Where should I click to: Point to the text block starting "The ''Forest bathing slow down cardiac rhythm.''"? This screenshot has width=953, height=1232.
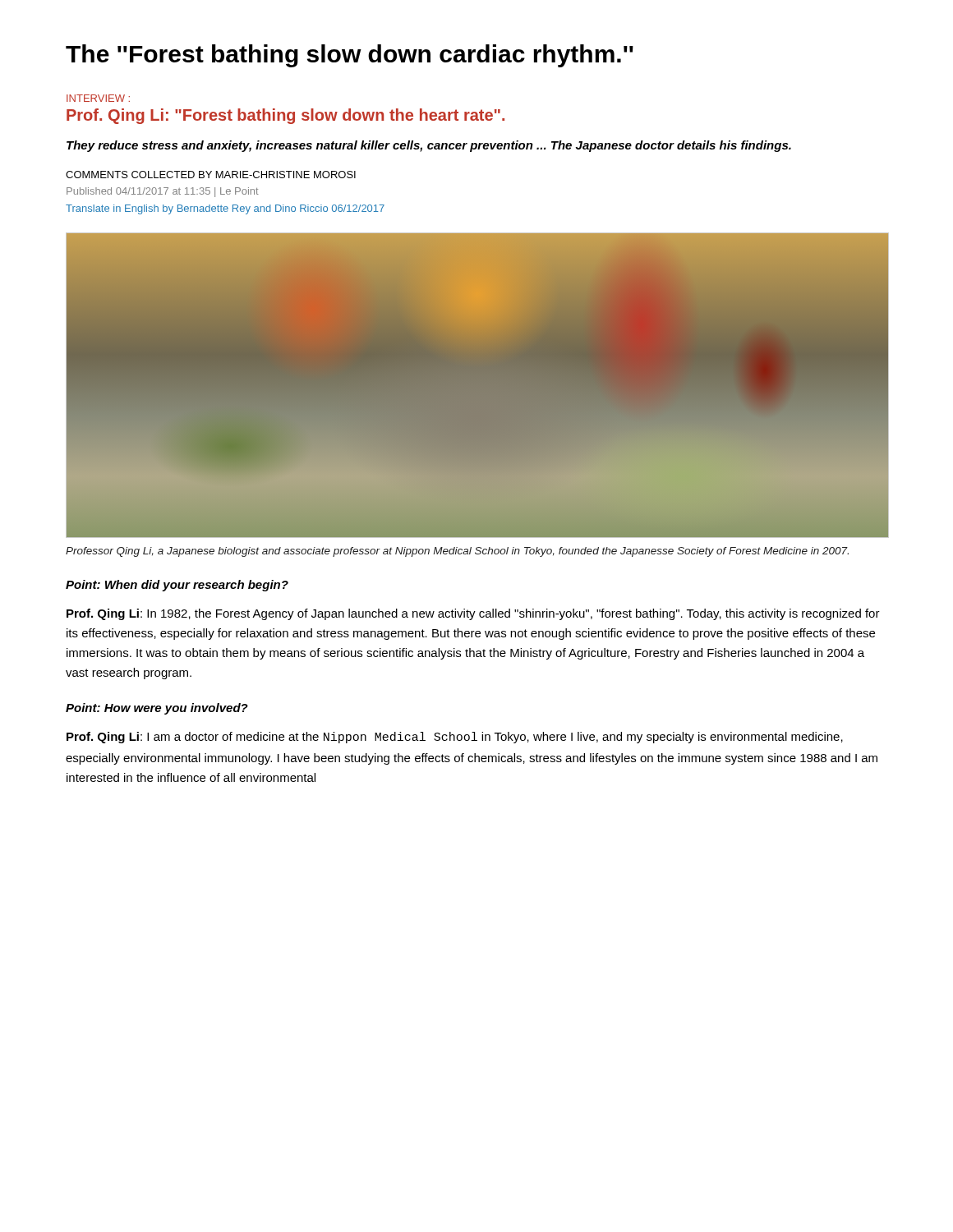[x=476, y=54]
